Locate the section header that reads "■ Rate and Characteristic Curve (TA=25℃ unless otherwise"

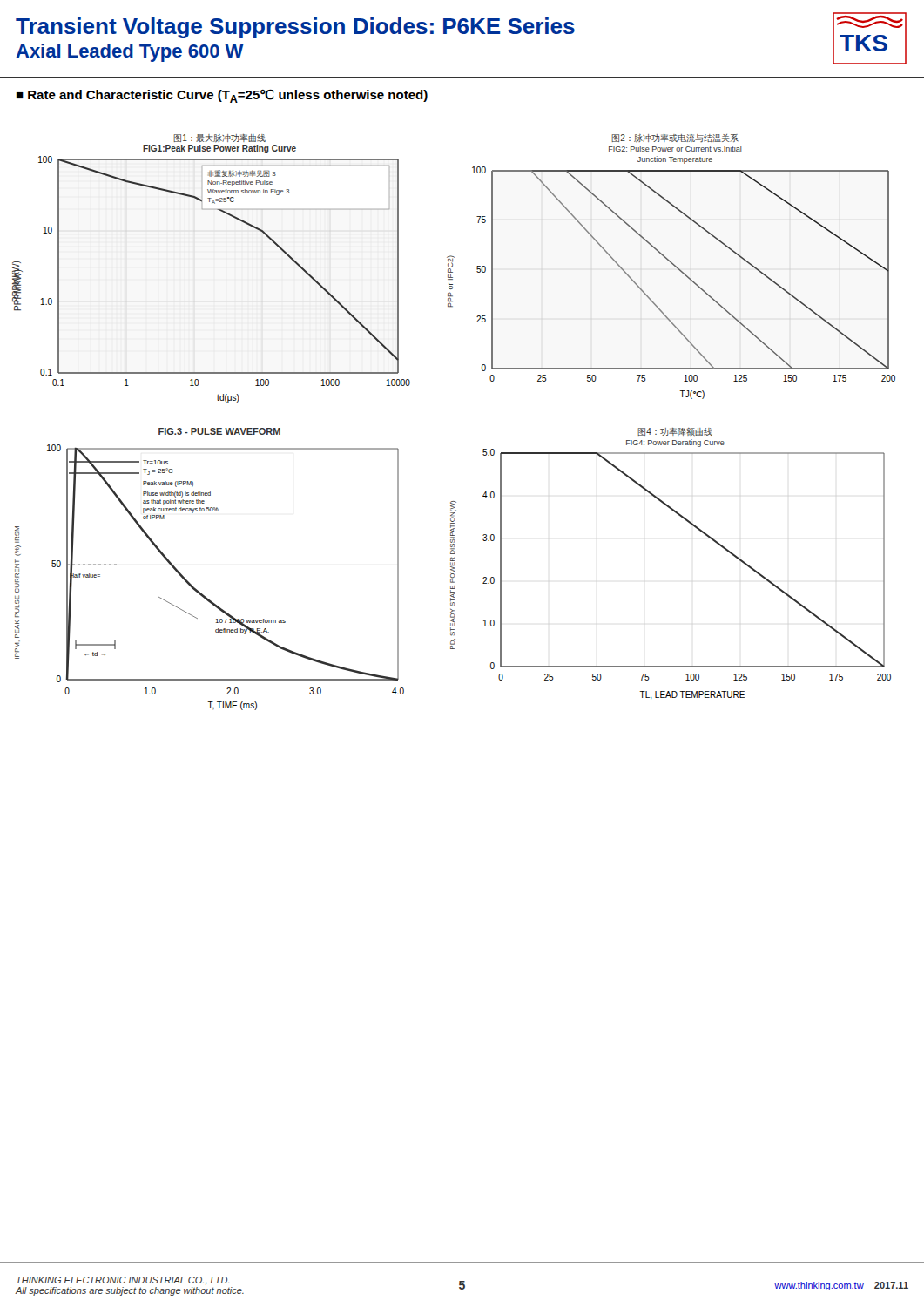(x=222, y=96)
